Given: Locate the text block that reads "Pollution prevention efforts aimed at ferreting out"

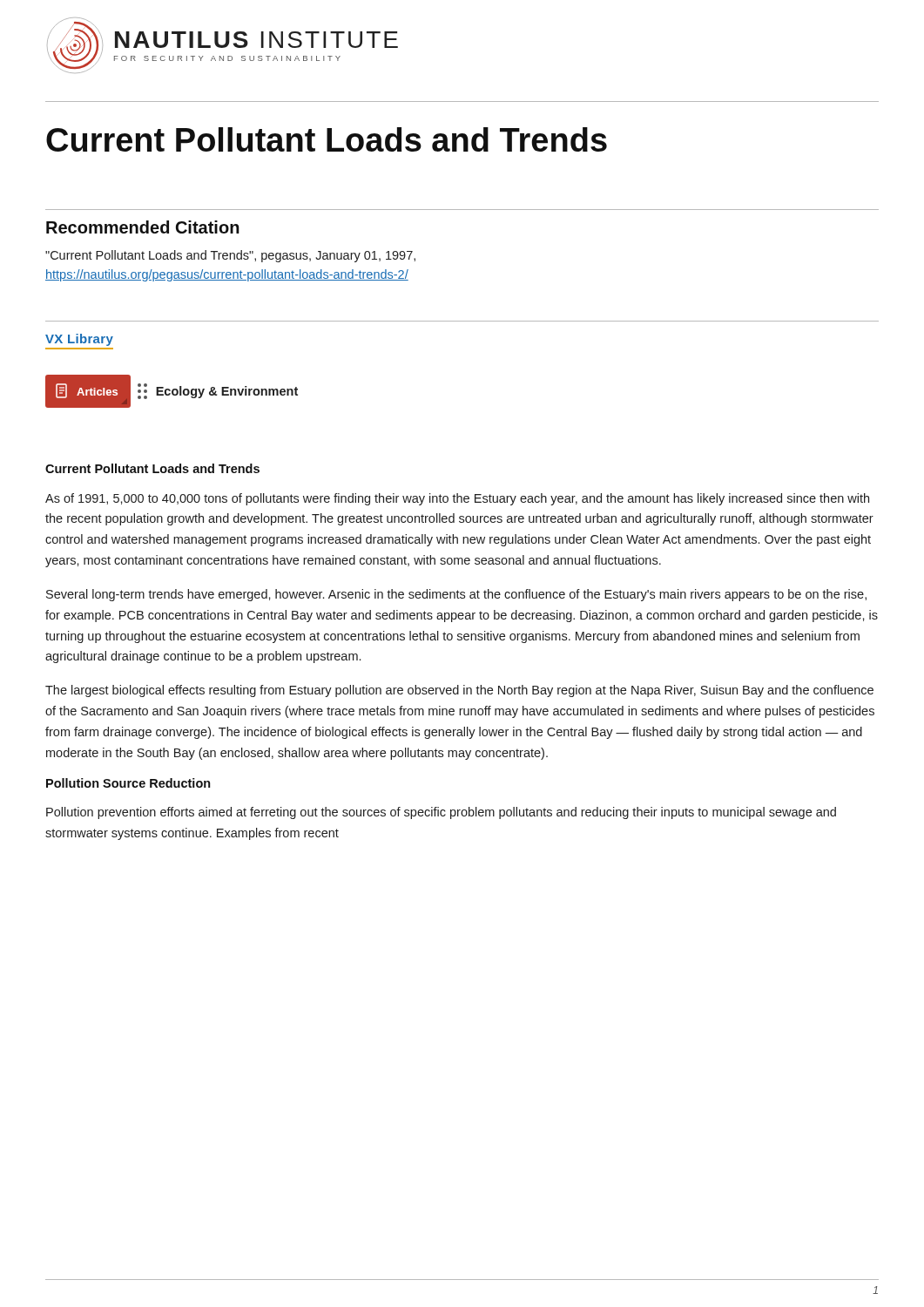Looking at the screenshot, I should click(x=462, y=823).
